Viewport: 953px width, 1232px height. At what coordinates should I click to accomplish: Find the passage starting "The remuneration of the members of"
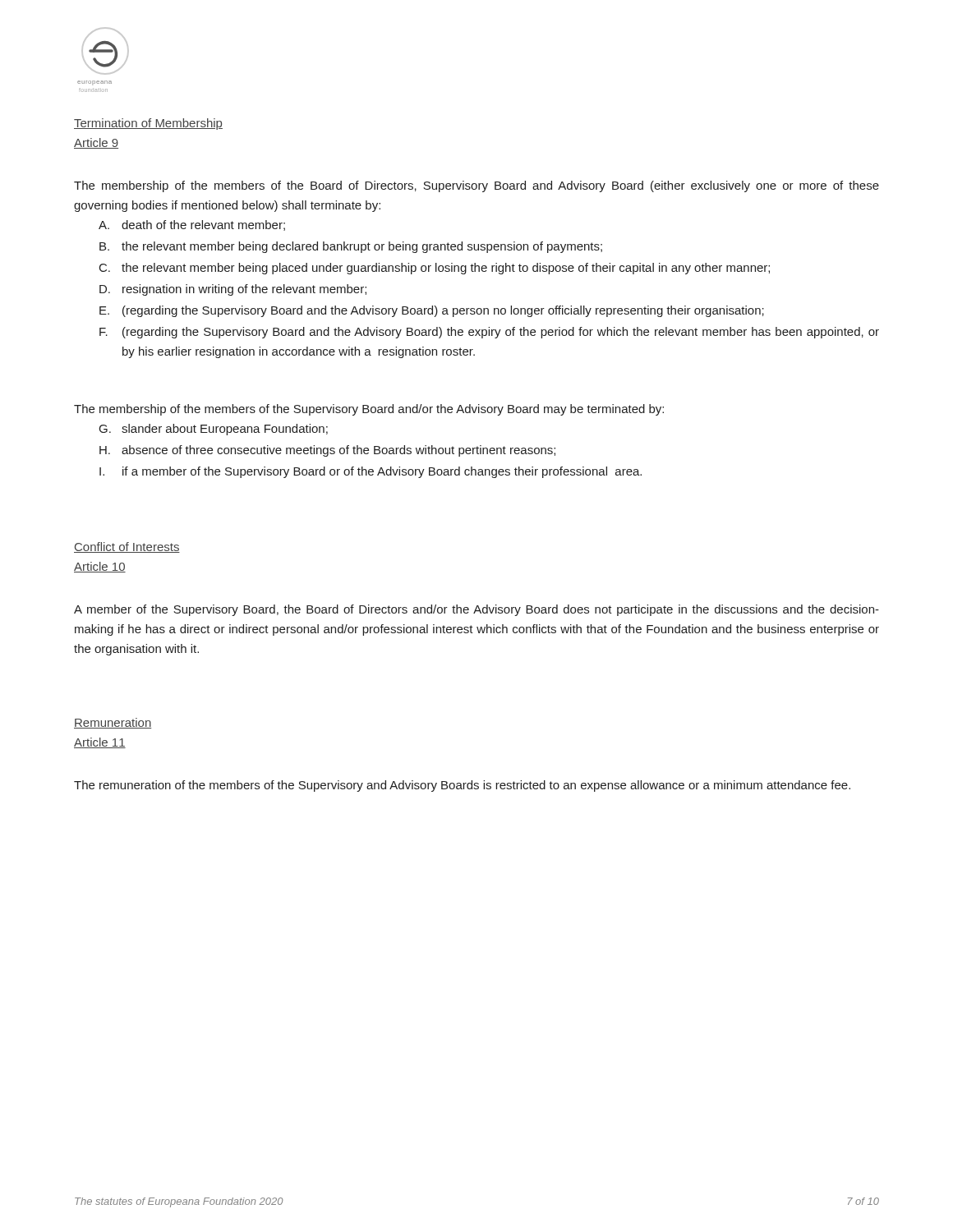(x=463, y=785)
